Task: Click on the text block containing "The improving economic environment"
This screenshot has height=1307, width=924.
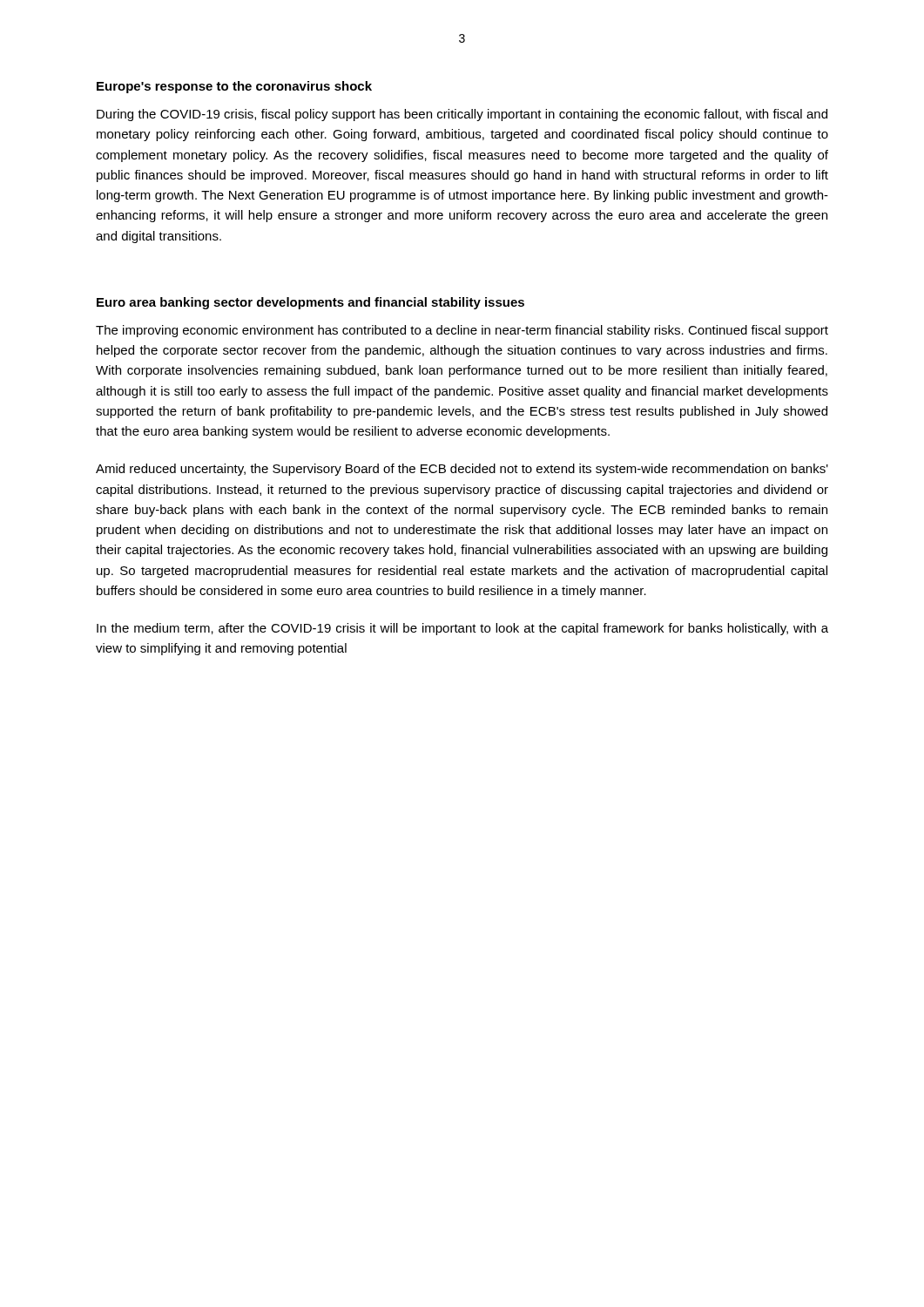Action: pyautogui.click(x=462, y=380)
